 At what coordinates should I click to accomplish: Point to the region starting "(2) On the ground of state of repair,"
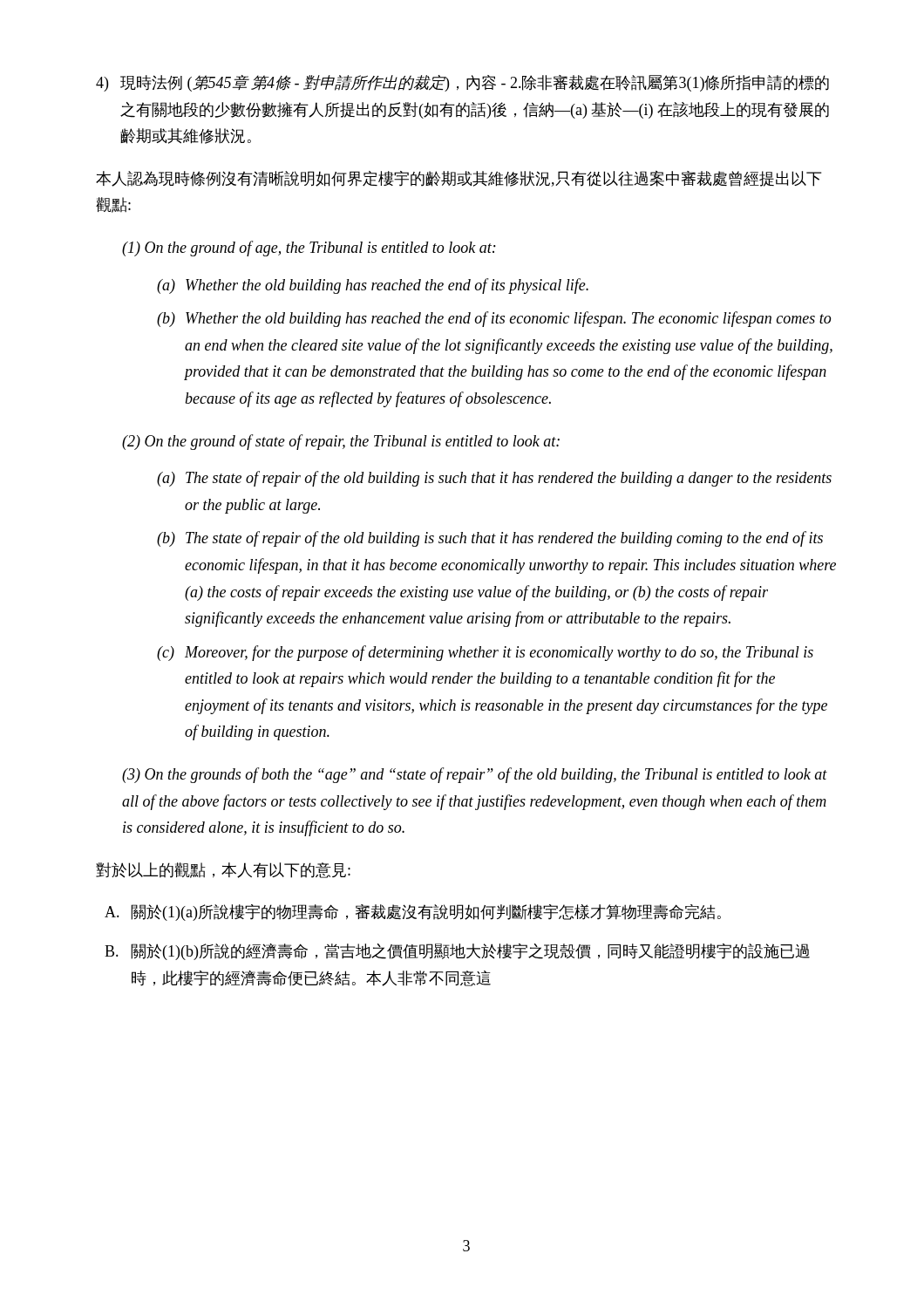click(x=341, y=441)
